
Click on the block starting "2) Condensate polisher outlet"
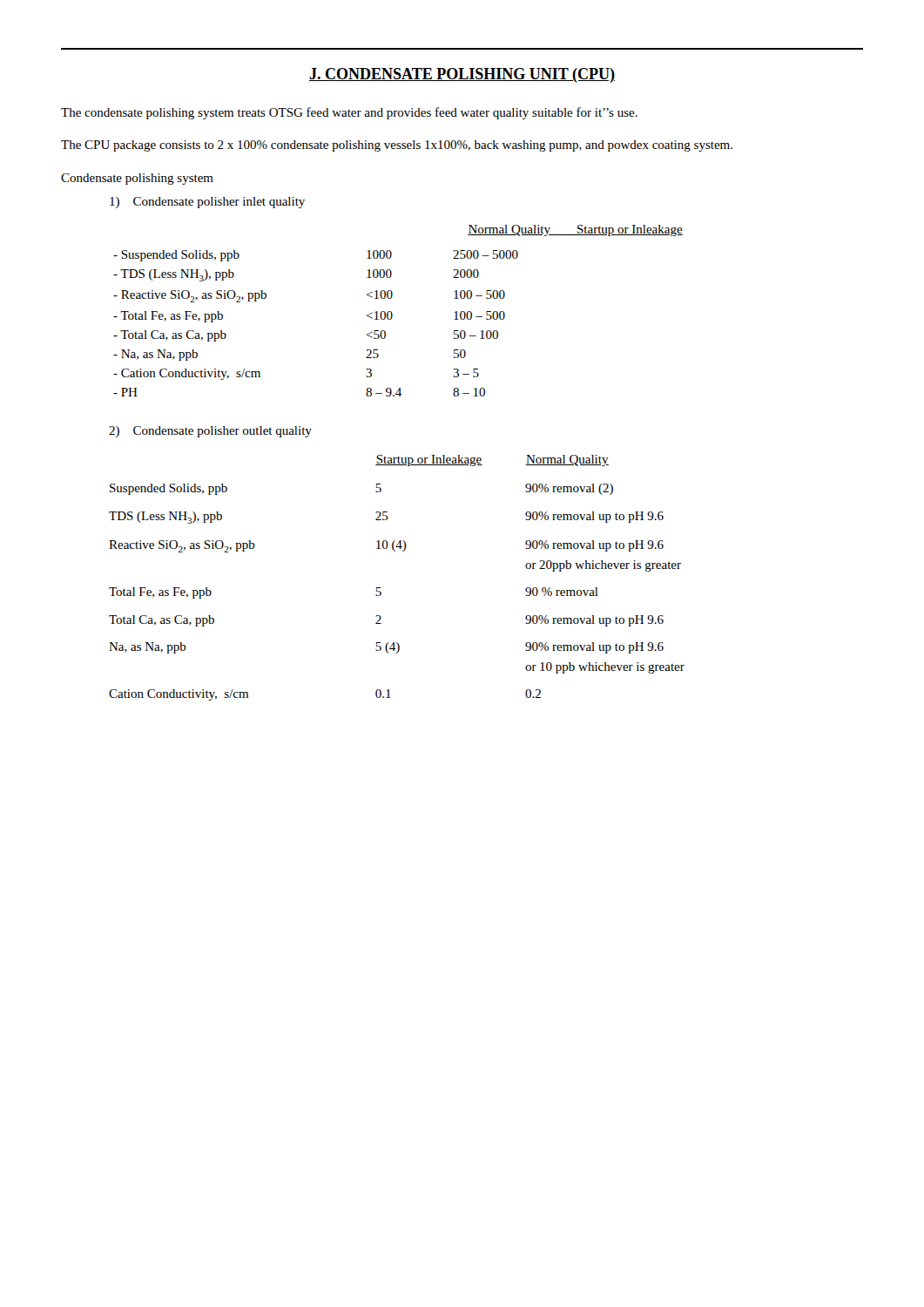click(210, 430)
